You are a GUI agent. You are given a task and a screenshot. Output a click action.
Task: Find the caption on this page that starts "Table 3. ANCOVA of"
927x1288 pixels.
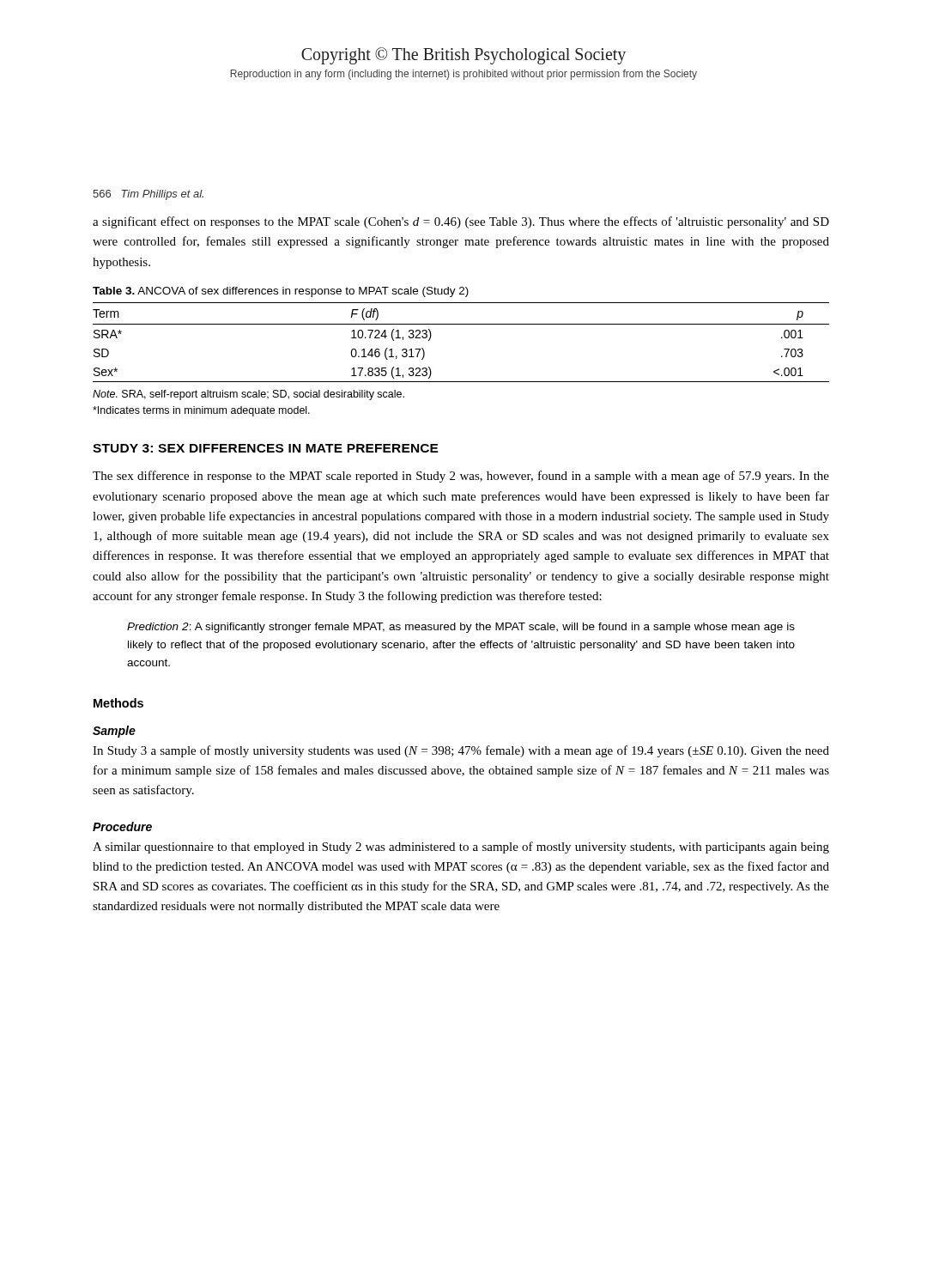coord(281,290)
